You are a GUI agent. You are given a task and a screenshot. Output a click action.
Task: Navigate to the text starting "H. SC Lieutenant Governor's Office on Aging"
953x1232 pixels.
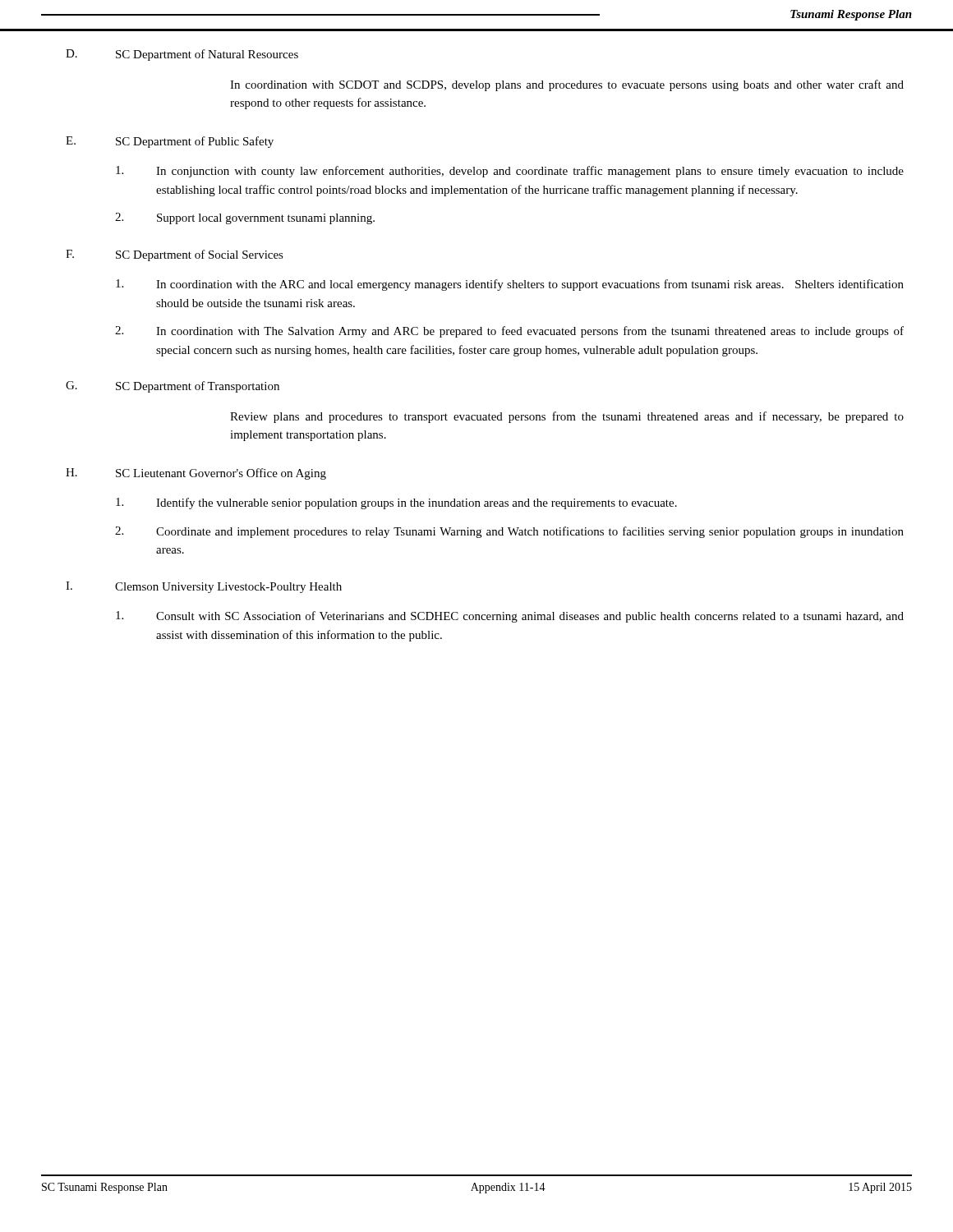tap(196, 474)
